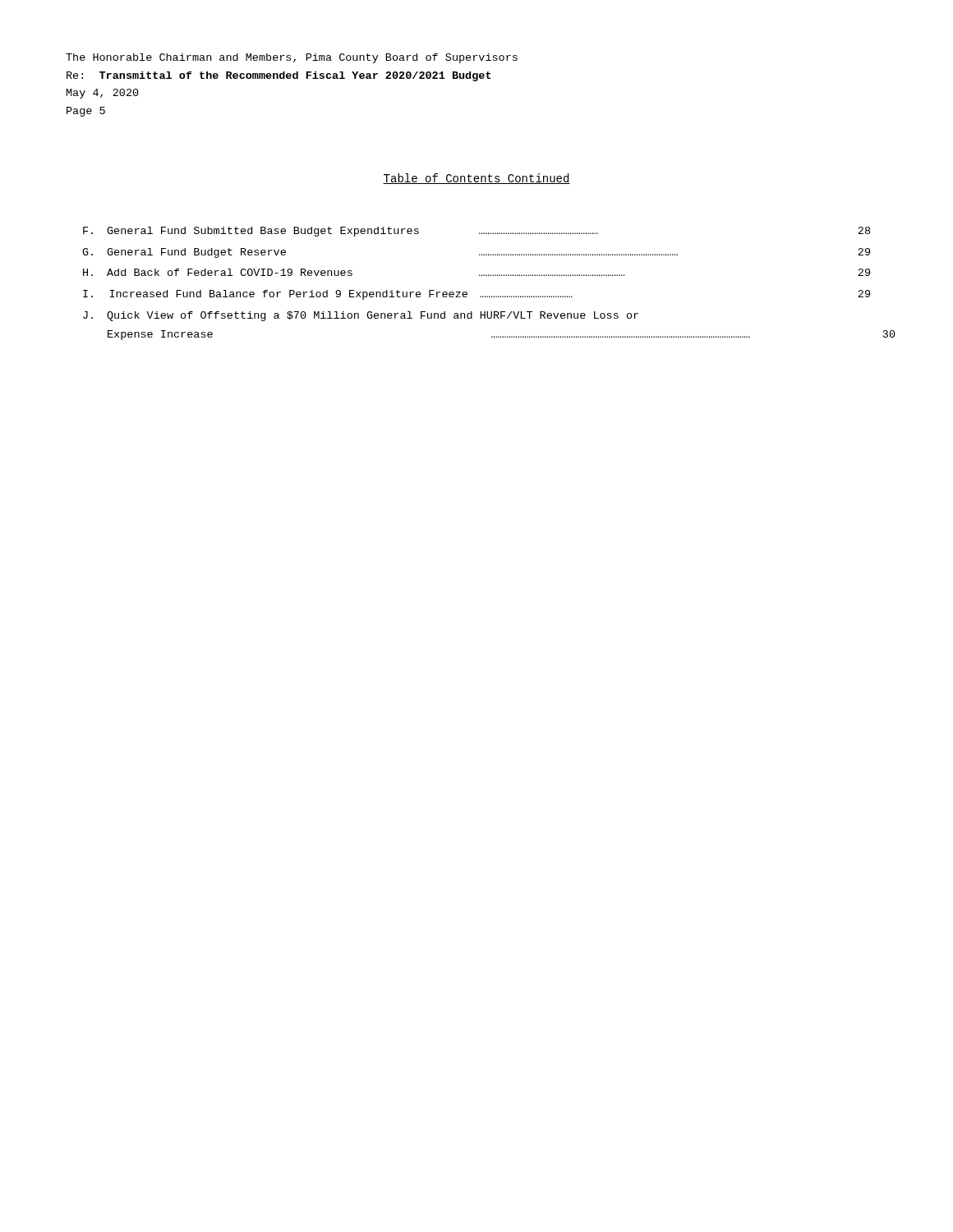Find the block starting "Table of Contents Continued"
Screen dimensions: 1232x953
click(476, 179)
